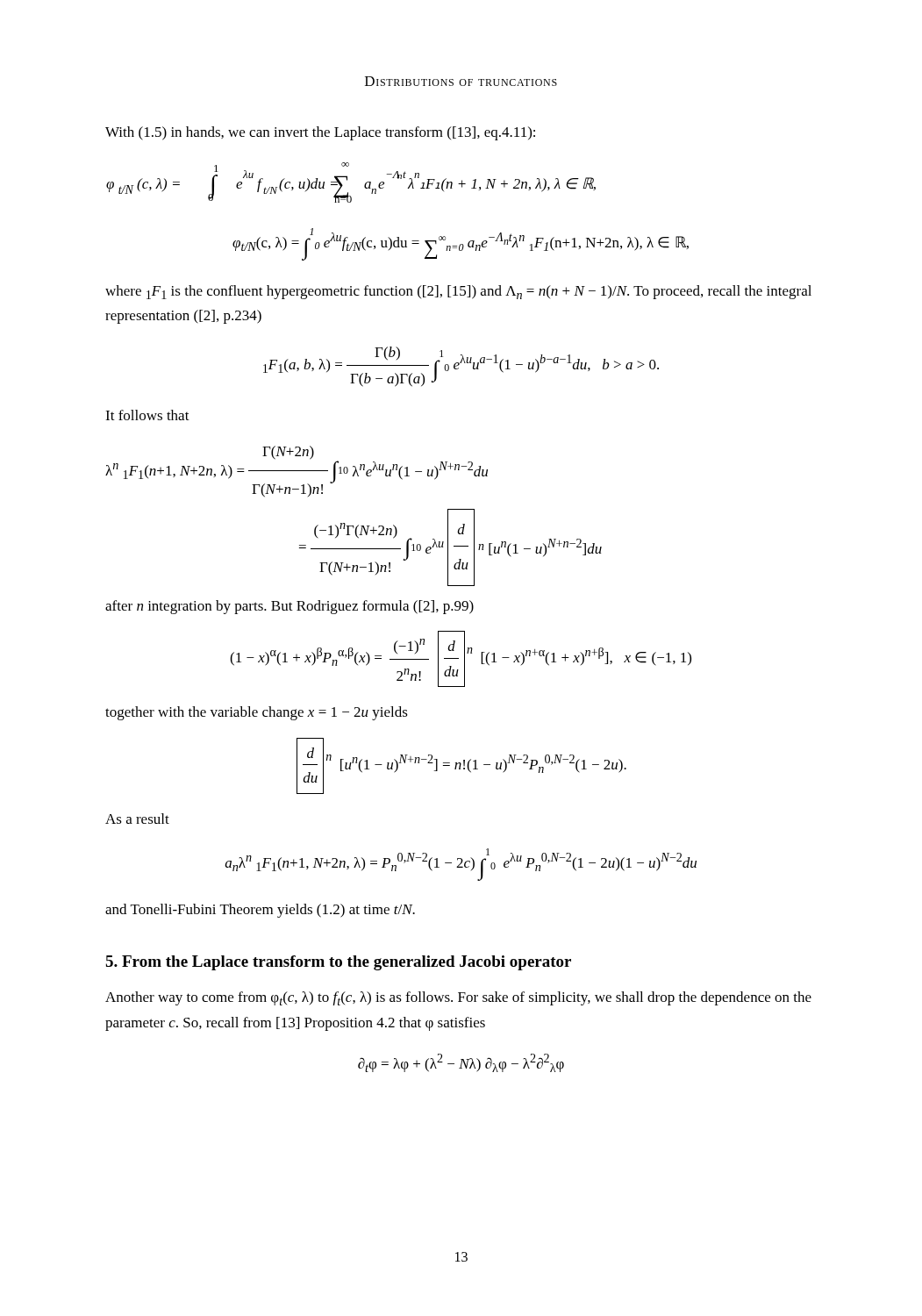
Task: Point to the passage starting "together with the variable"
Action: (257, 712)
